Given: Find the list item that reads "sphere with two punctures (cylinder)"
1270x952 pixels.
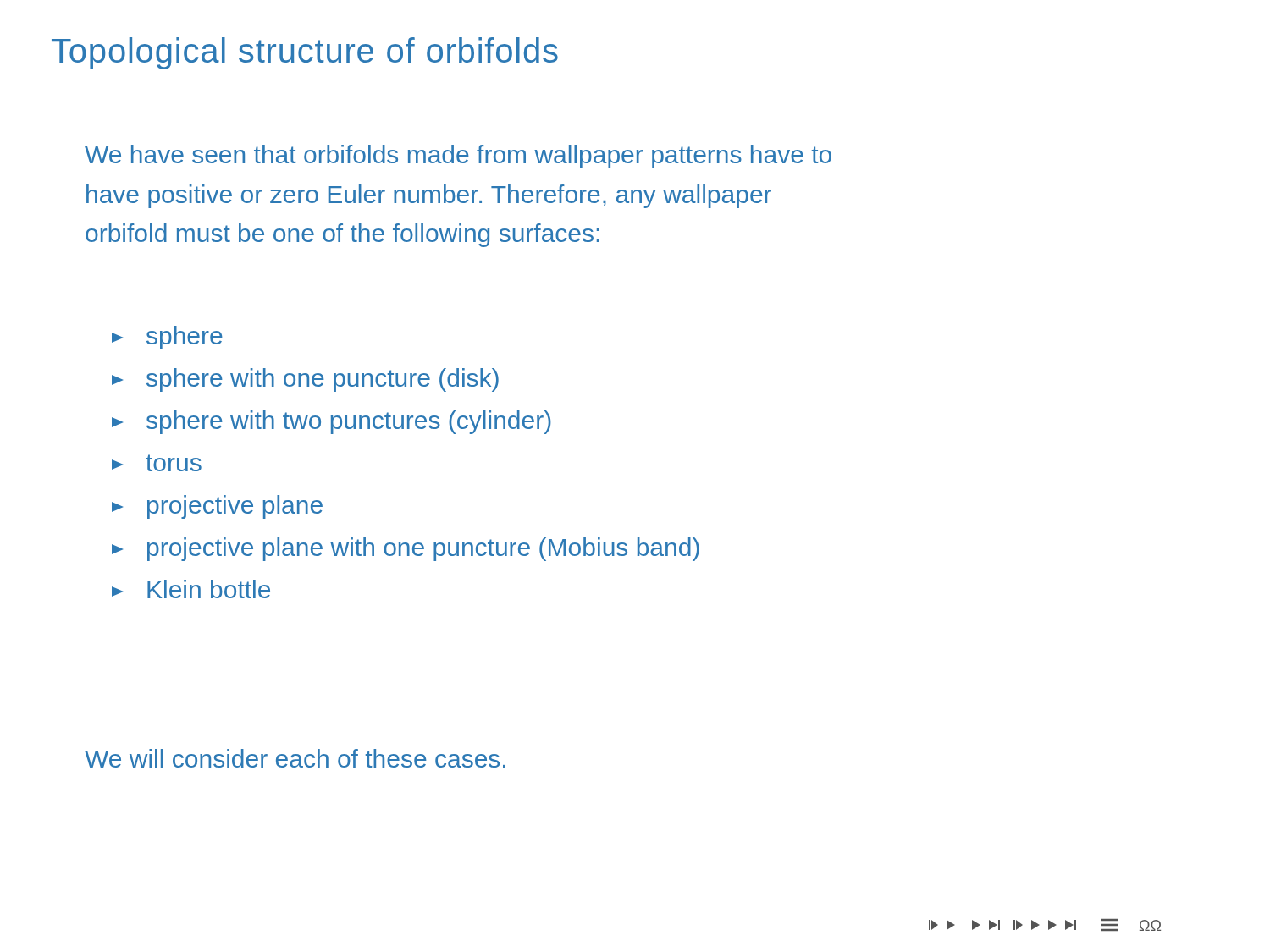Looking at the screenshot, I should click(331, 421).
